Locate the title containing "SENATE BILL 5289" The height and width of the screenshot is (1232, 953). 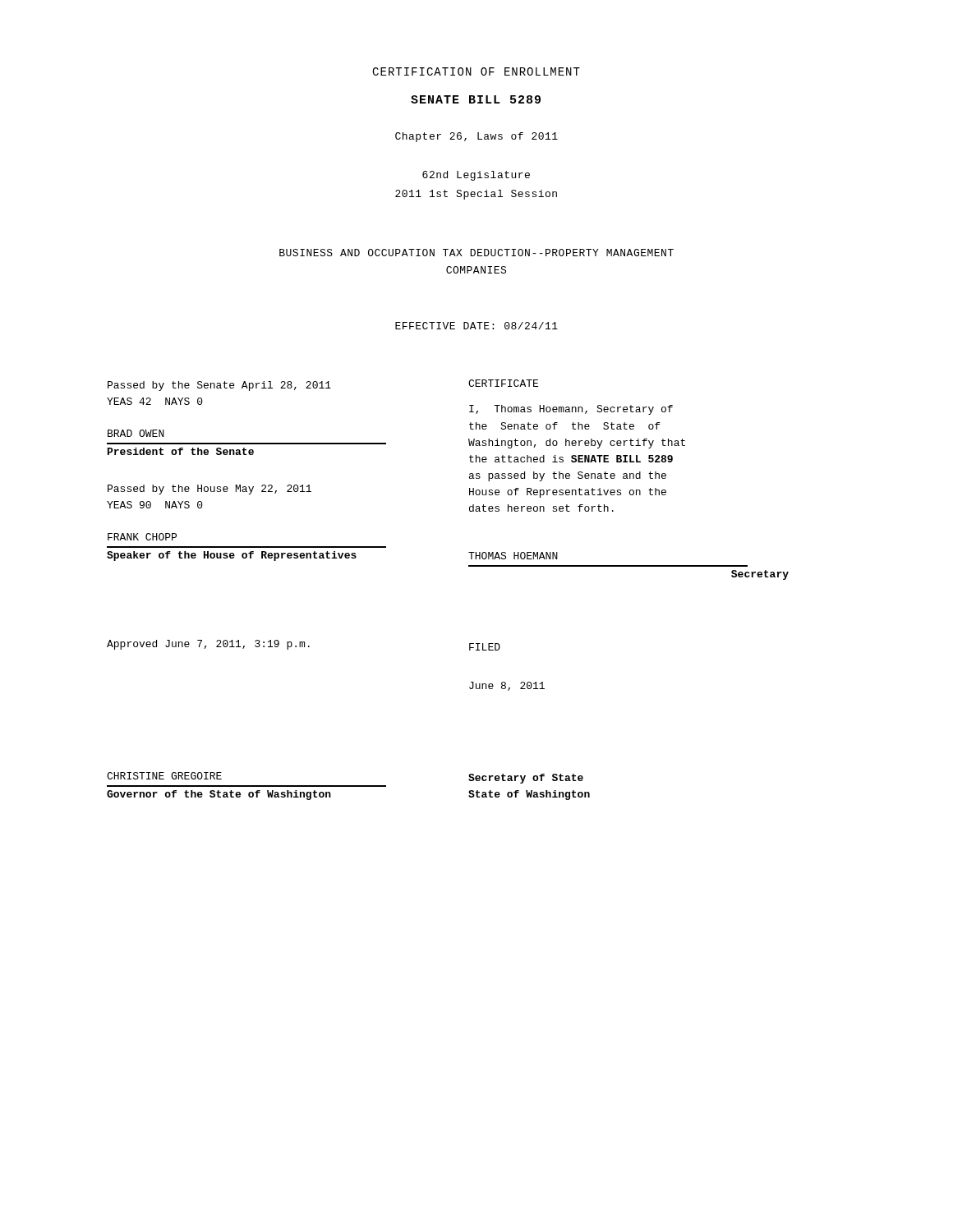point(476,101)
